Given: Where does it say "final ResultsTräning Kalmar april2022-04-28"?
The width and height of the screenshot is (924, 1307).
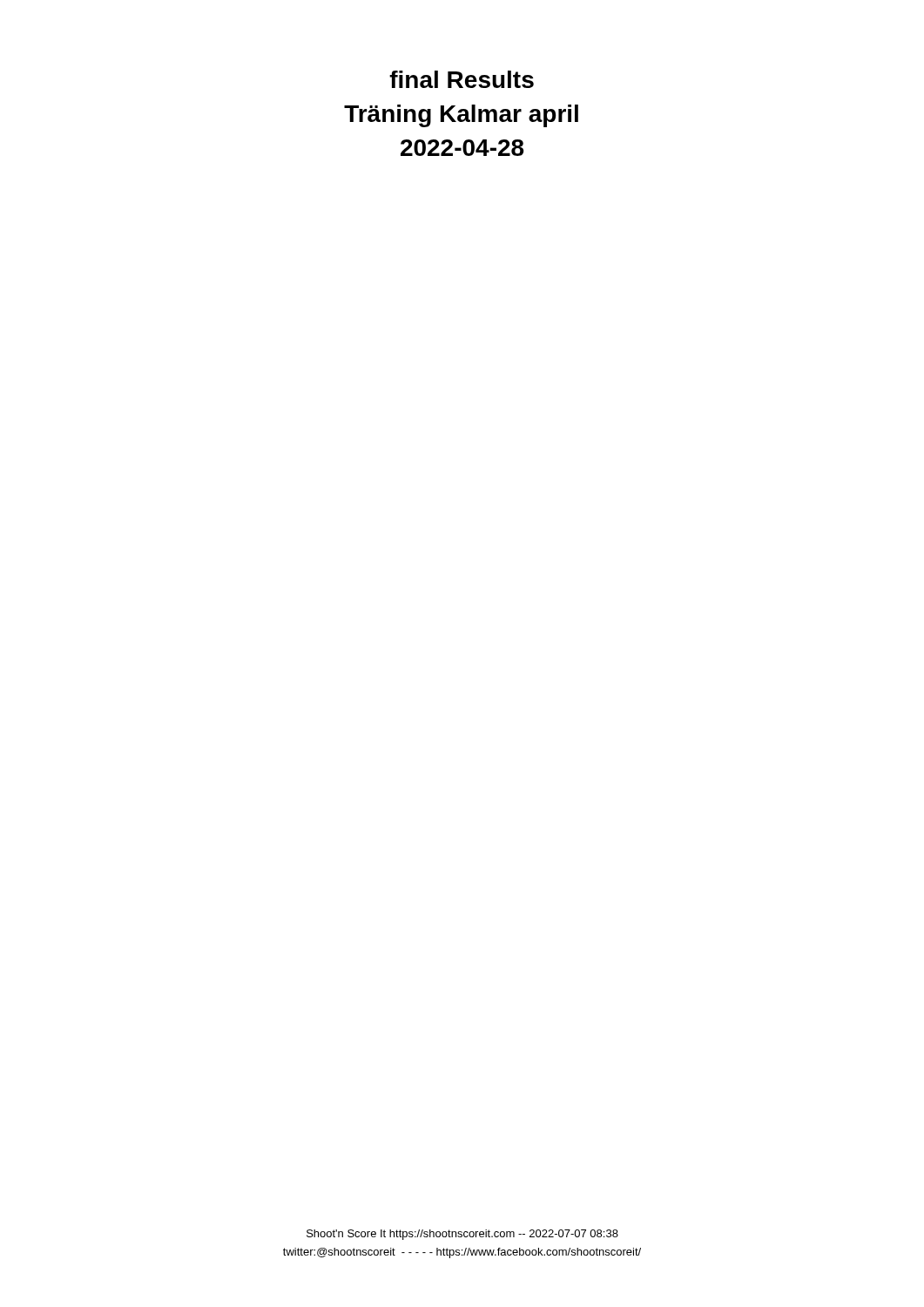Looking at the screenshot, I should (462, 114).
